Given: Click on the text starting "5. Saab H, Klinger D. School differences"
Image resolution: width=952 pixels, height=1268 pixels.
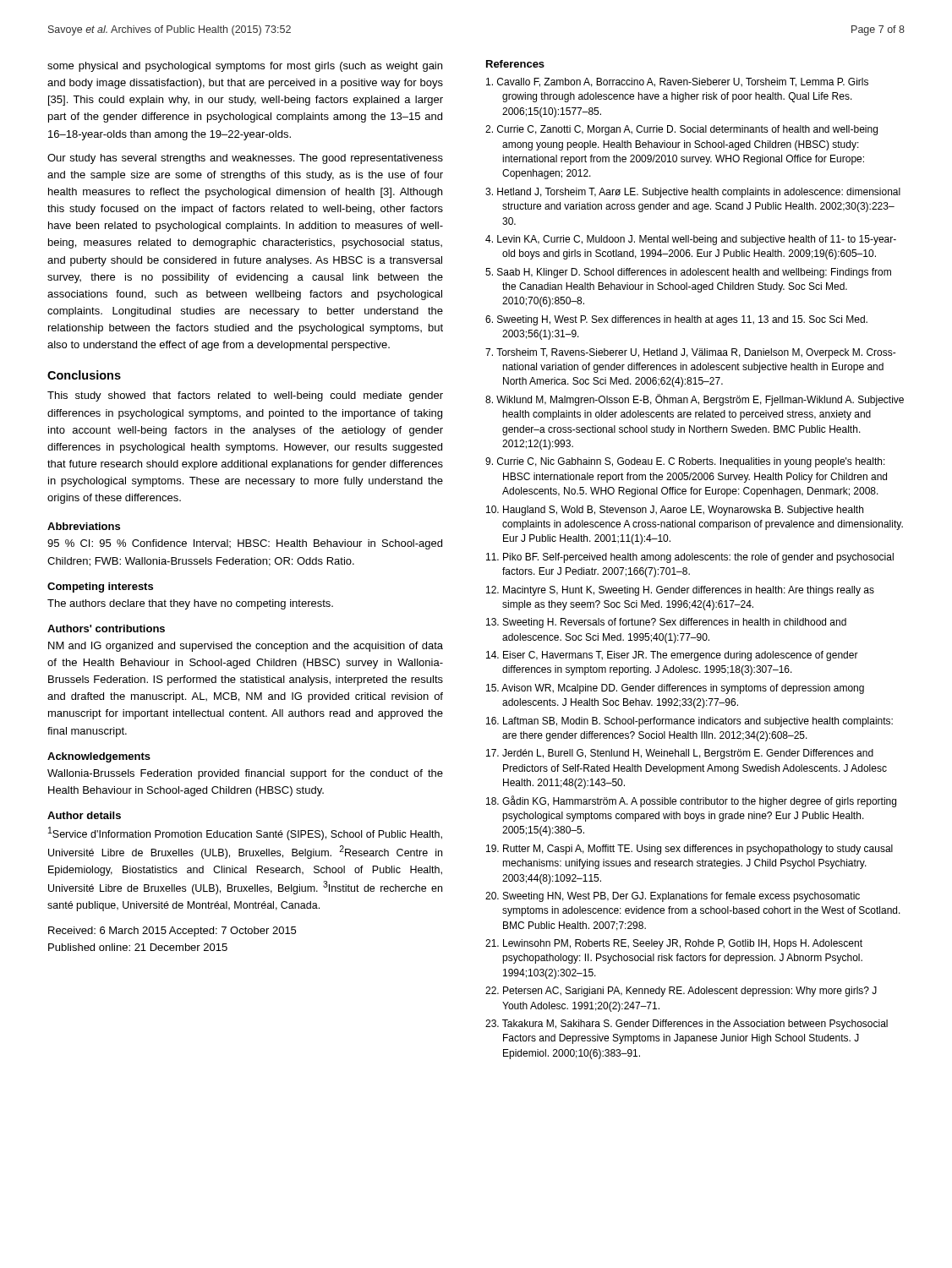Looking at the screenshot, I should 689,287.
